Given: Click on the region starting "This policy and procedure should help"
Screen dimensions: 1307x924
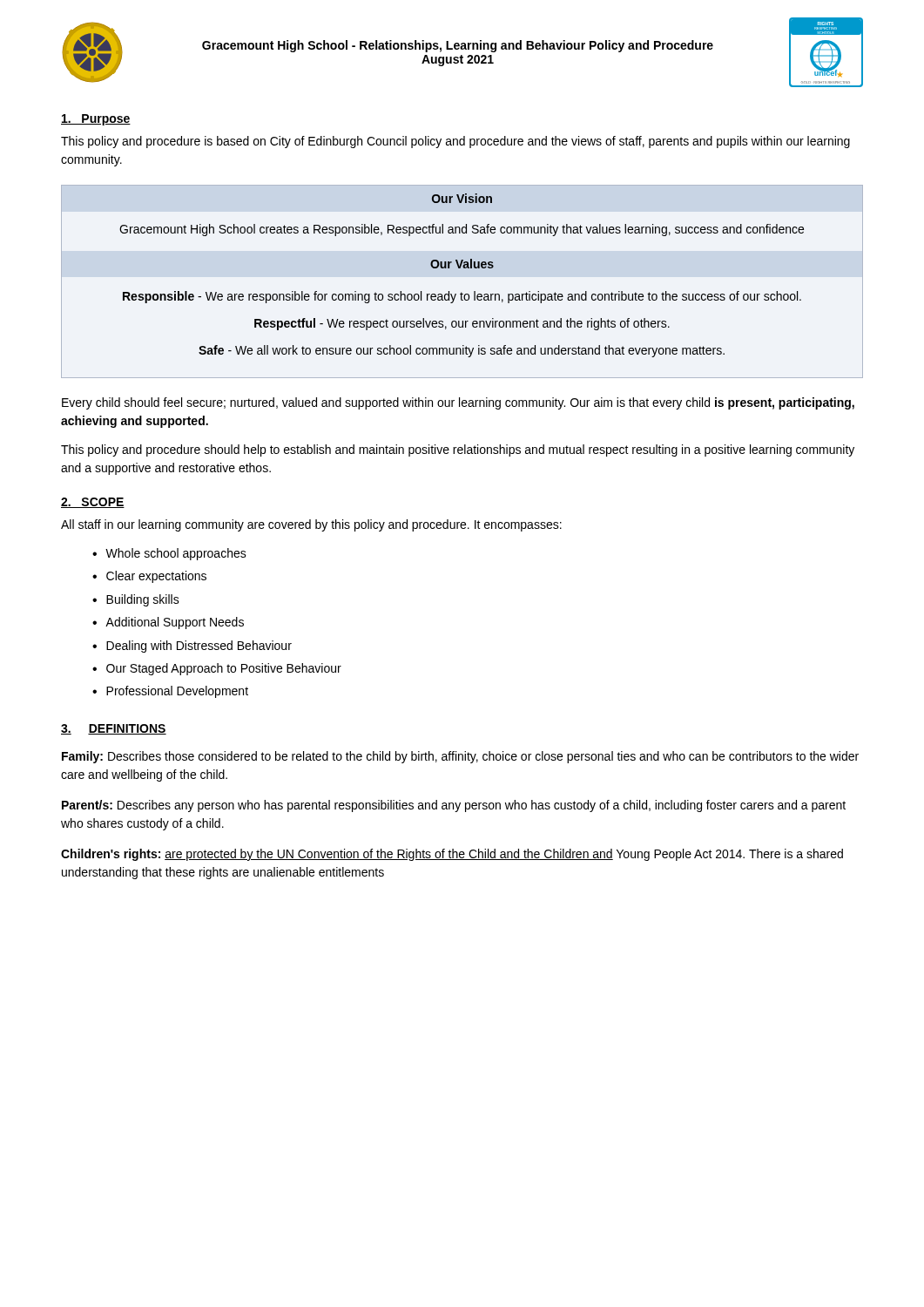Looking at the screenshot, I should (458, 459).
